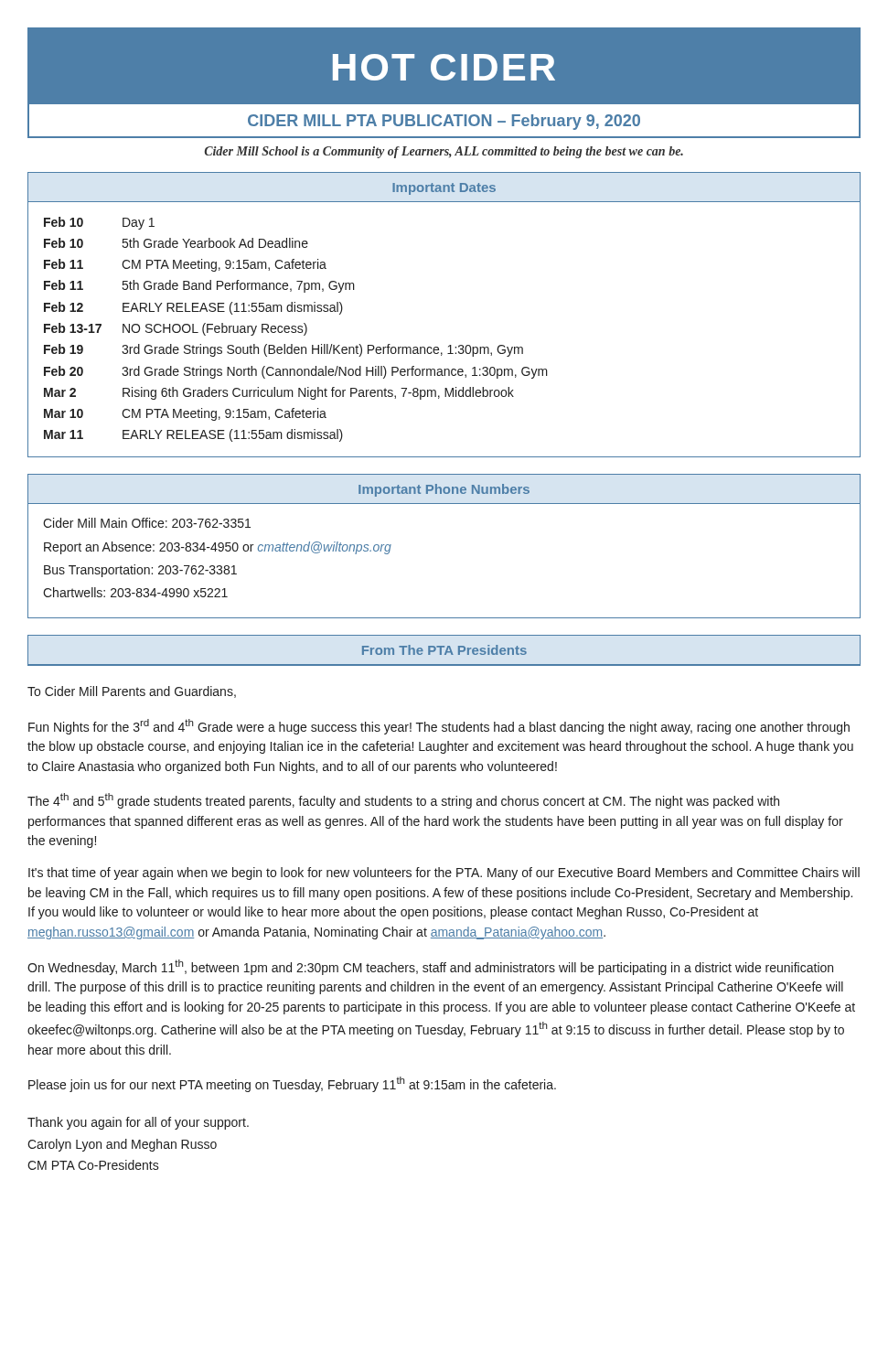Select a table
This screenshot has width=888, height=1372.
[444, 328]
